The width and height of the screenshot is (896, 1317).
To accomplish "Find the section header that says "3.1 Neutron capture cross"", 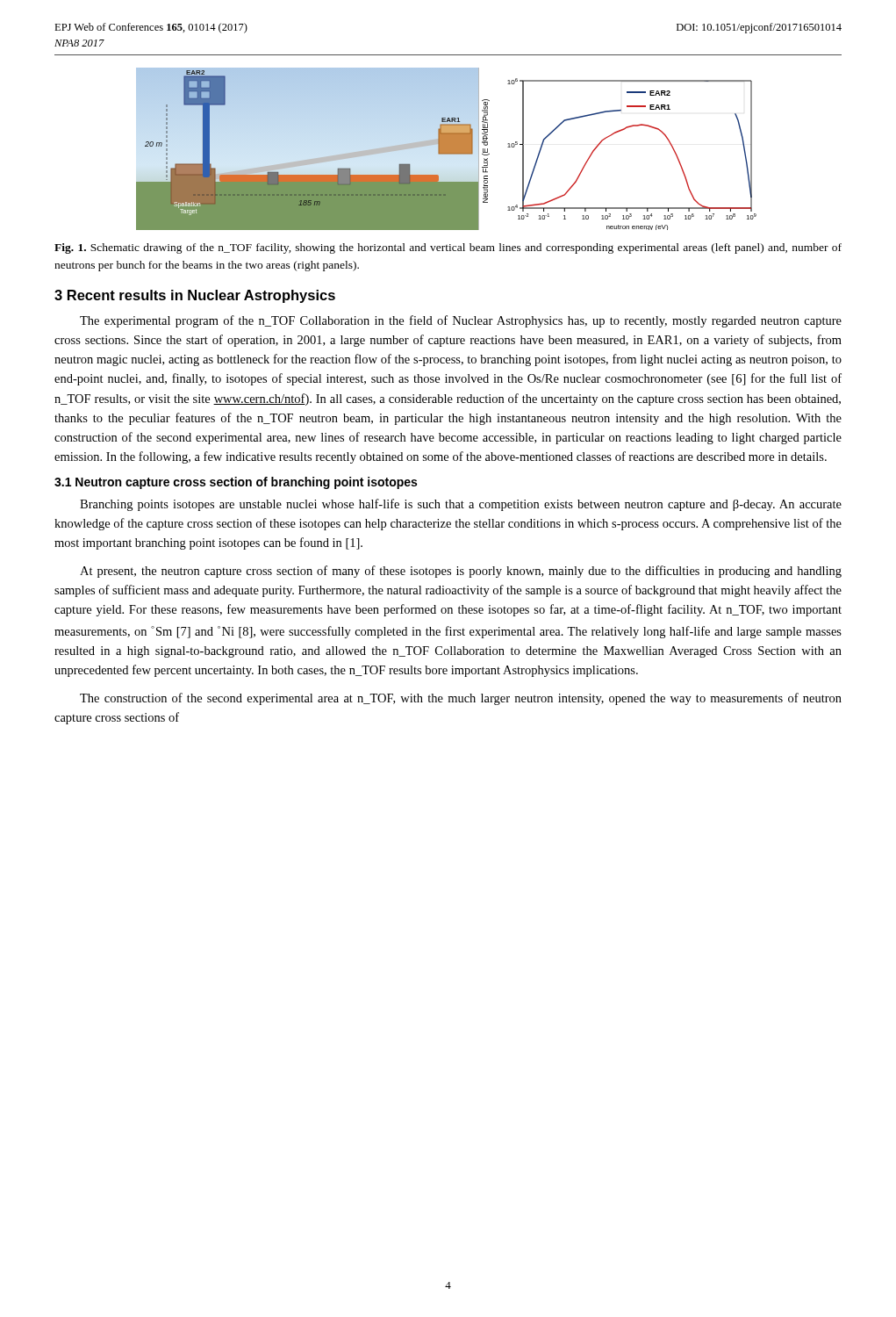I will point(236,482).
